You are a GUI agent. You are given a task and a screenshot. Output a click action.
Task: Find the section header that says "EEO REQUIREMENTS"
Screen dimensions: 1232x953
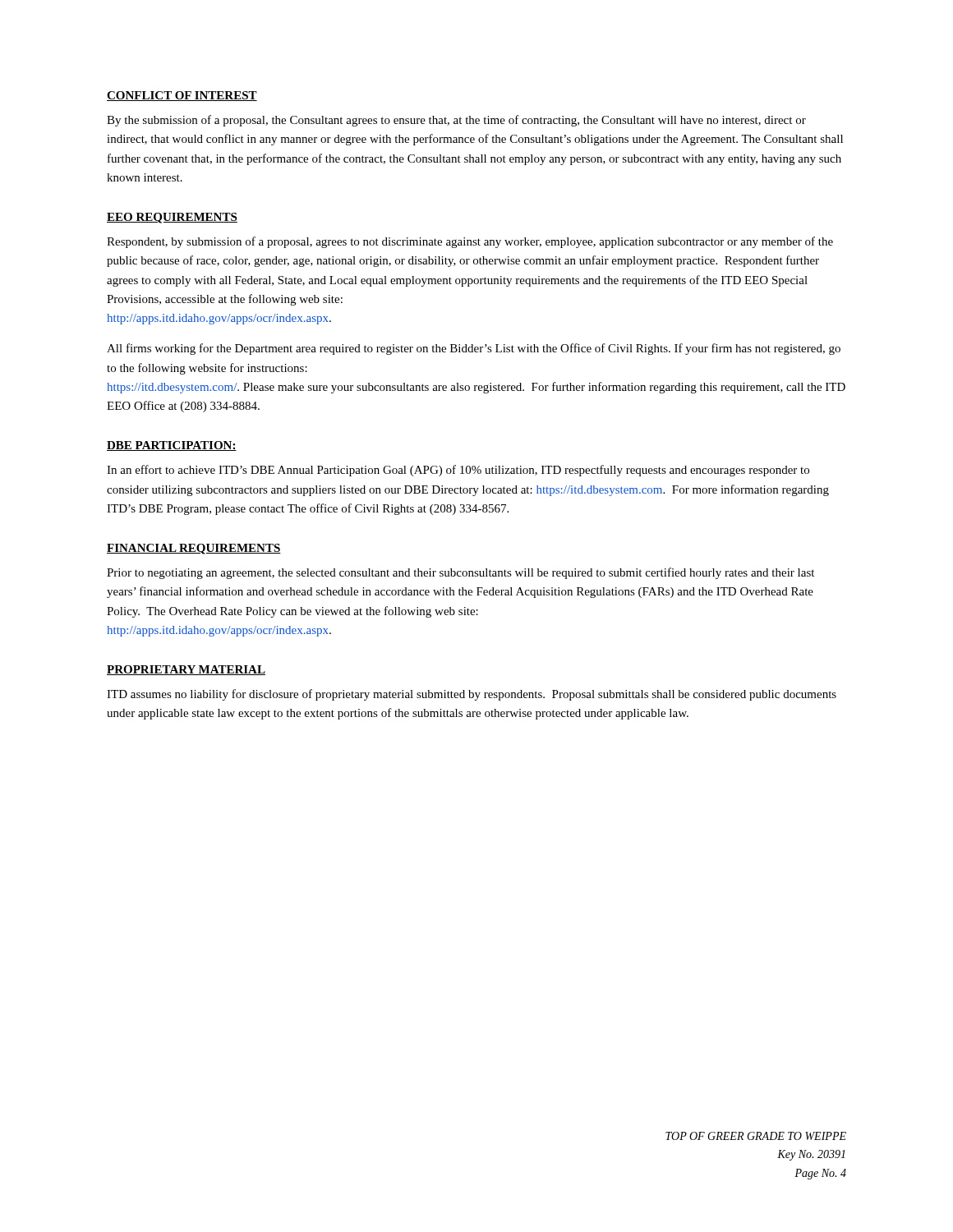click(x=172, y=217)
